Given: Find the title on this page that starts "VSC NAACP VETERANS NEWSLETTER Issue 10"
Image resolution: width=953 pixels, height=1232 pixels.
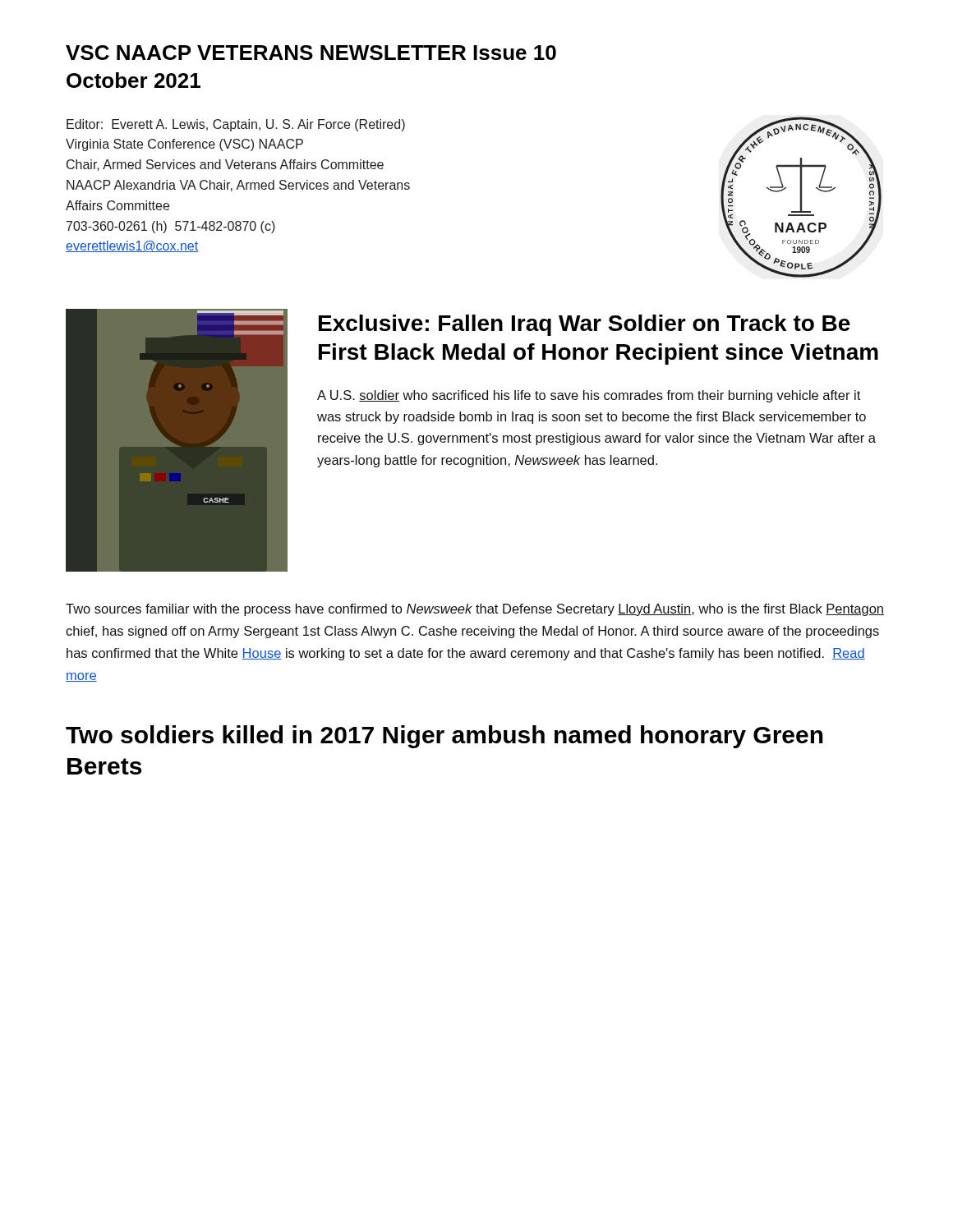Looking at the screenshot, I should point(311,66).
